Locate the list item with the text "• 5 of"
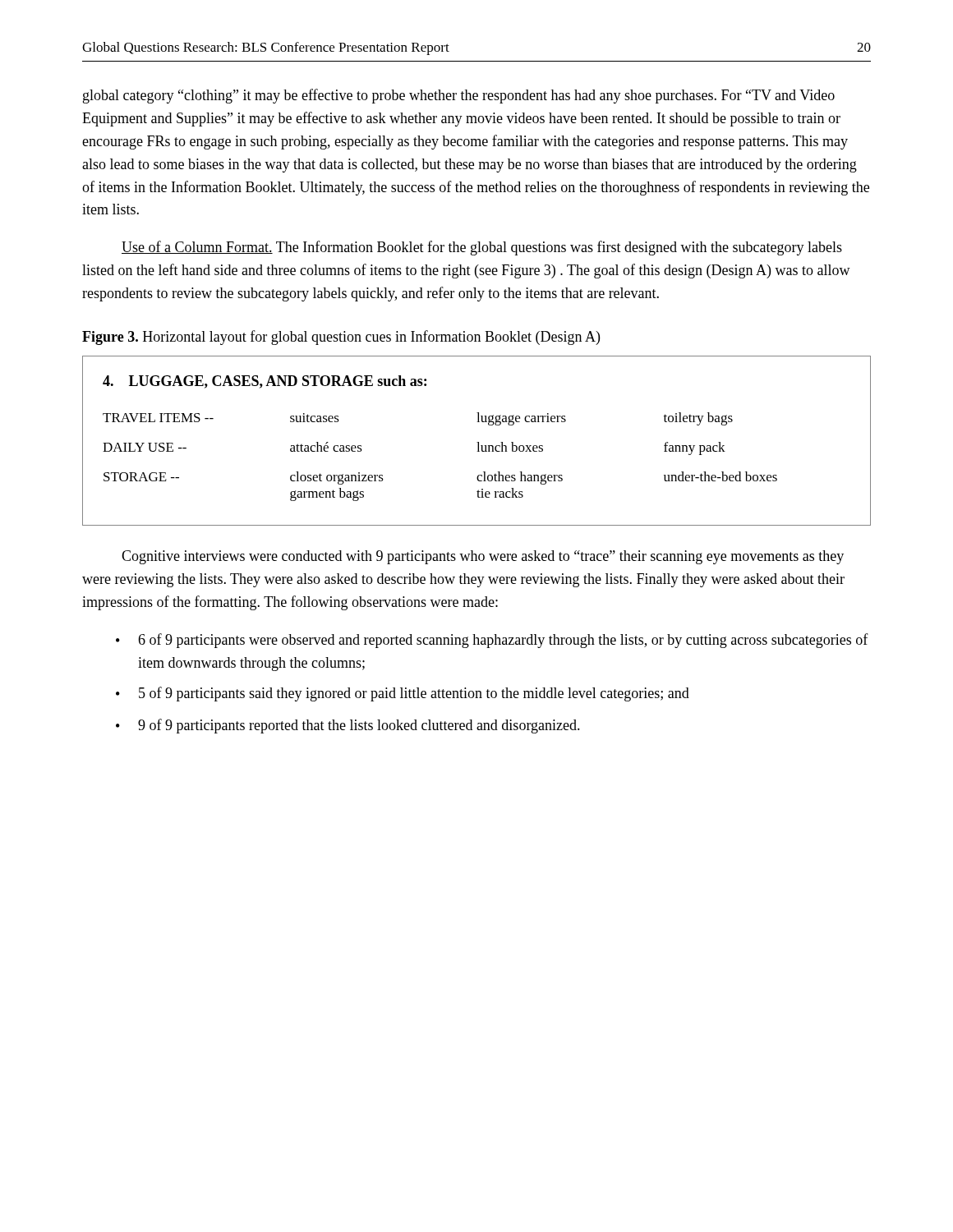The width and height of the screenshot is (953, 1232). (493, 695)
